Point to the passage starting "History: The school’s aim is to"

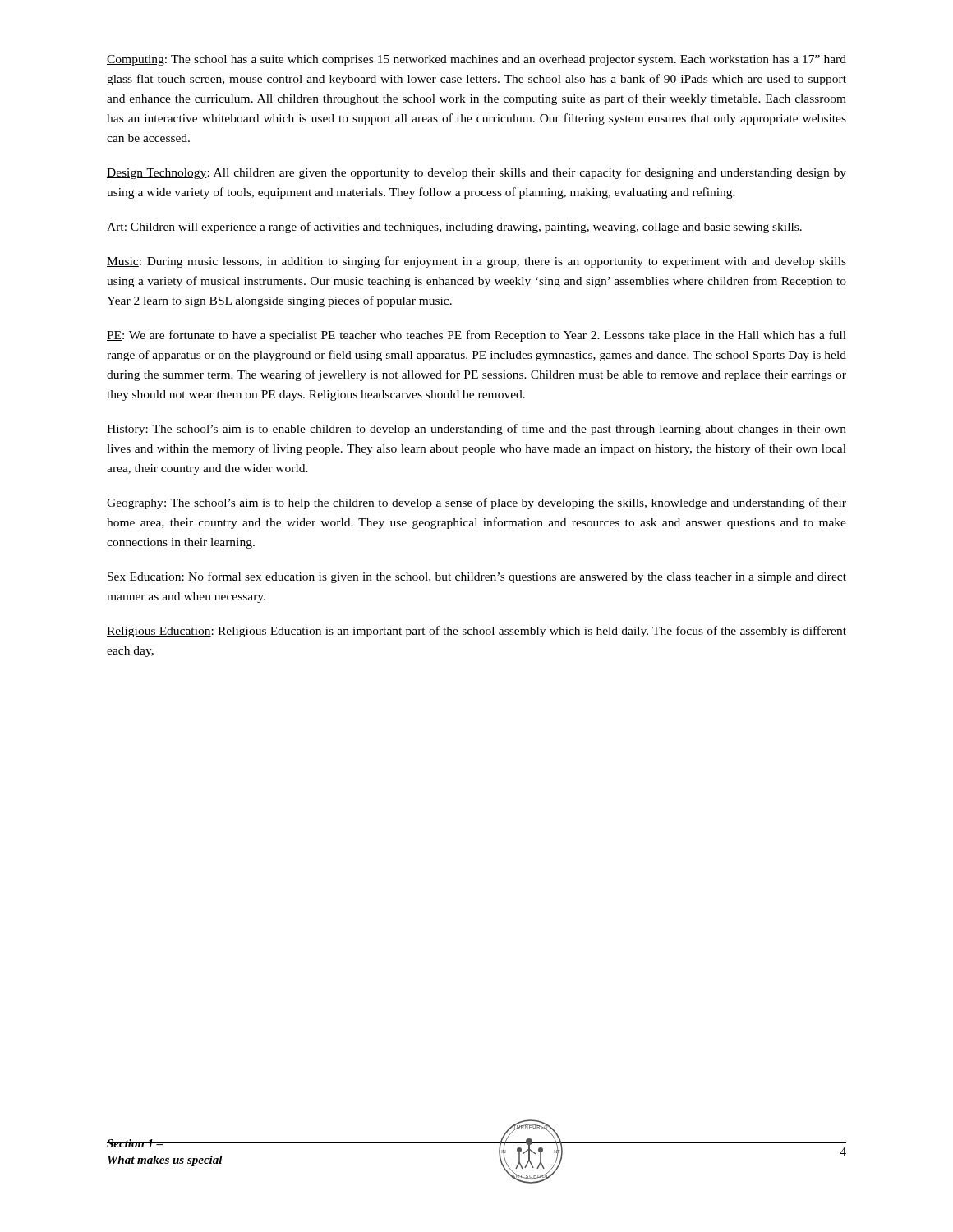(x=476, y=448)
